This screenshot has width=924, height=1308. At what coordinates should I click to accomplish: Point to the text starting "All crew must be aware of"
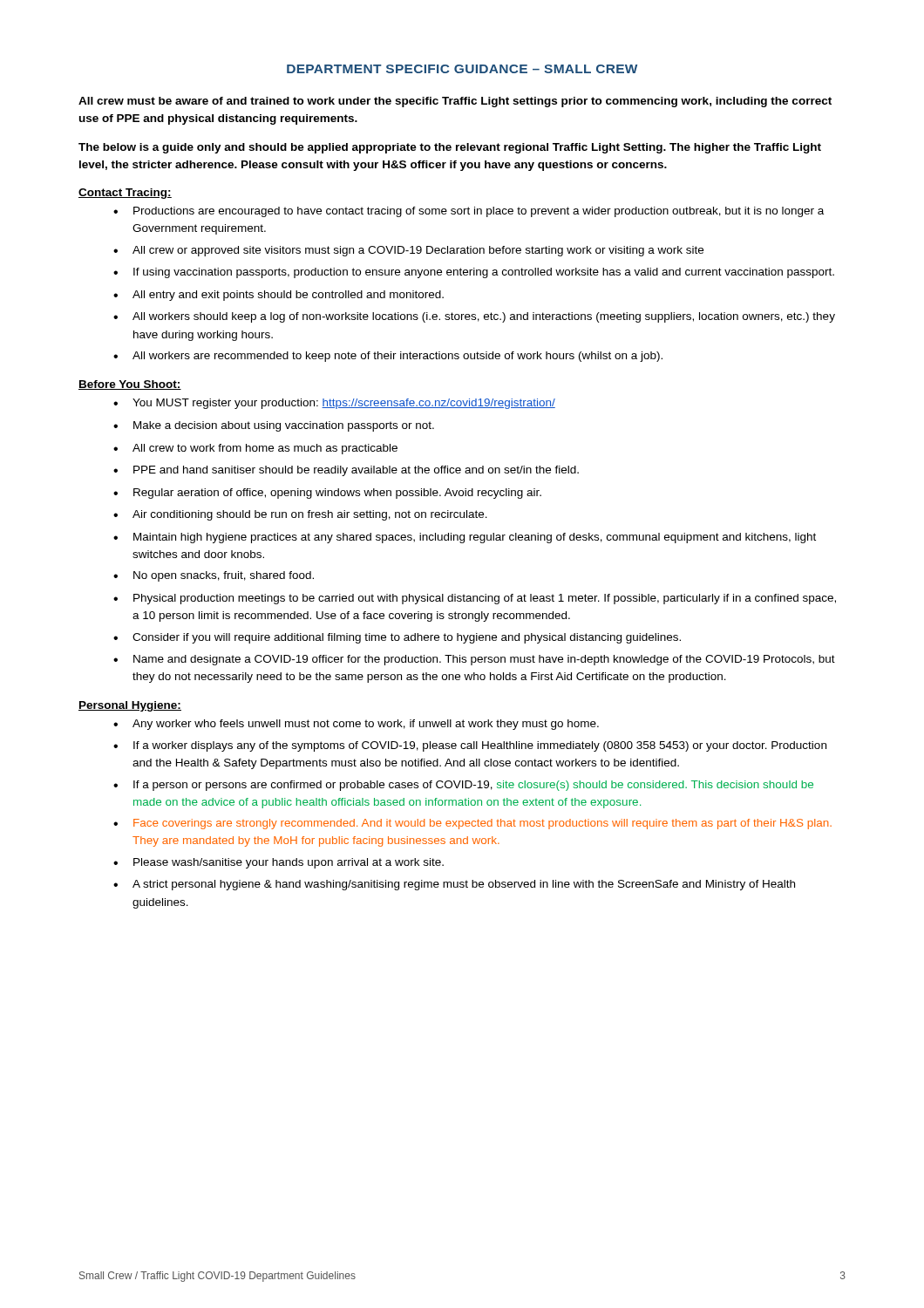pyautogui.click(x=455, y=110)
